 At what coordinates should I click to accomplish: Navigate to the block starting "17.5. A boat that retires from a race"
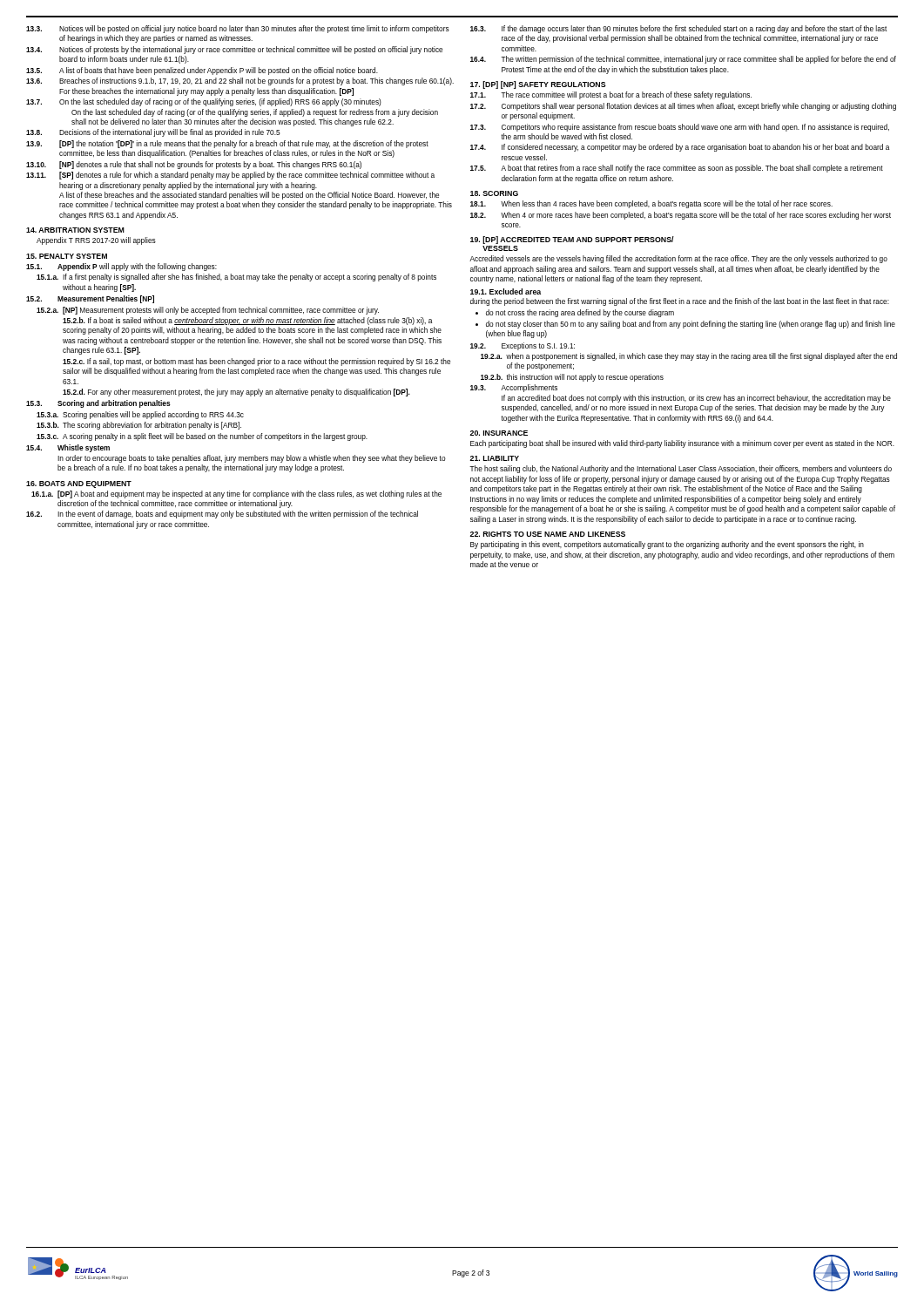click(684, 174)
